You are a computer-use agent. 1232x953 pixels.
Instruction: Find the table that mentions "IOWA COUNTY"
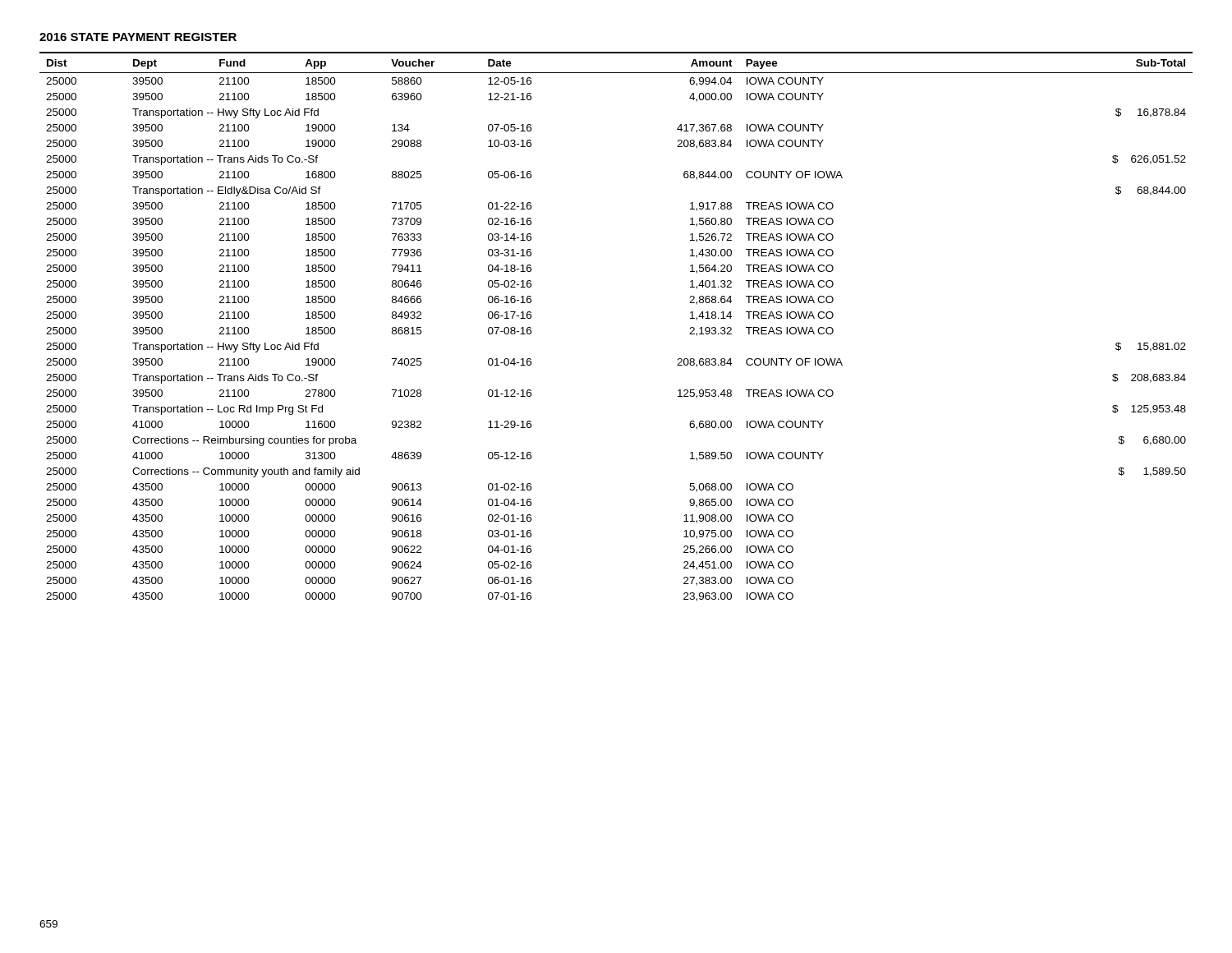(x=616, y=328)
